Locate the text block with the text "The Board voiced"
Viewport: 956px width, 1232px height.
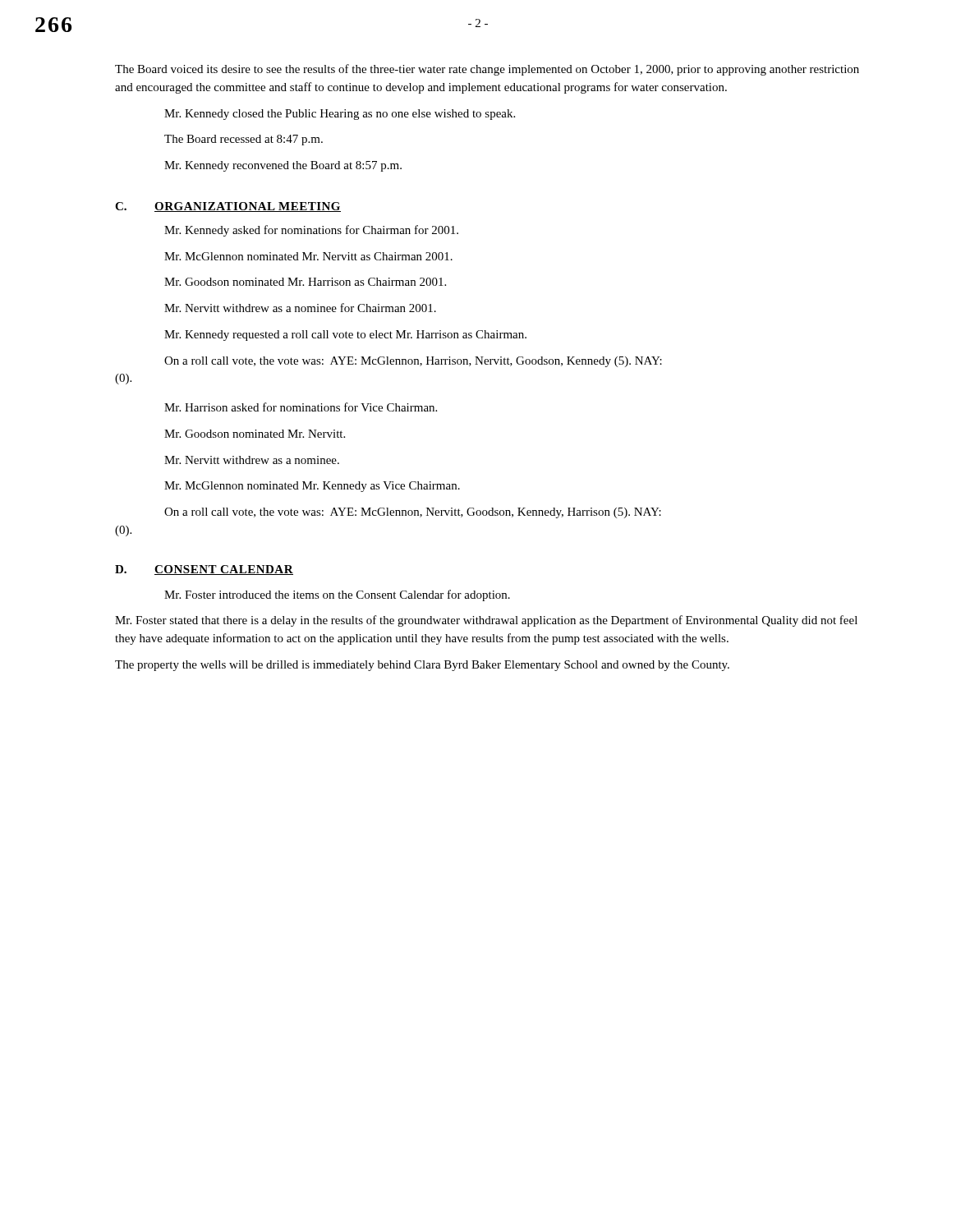pos(487,78)
